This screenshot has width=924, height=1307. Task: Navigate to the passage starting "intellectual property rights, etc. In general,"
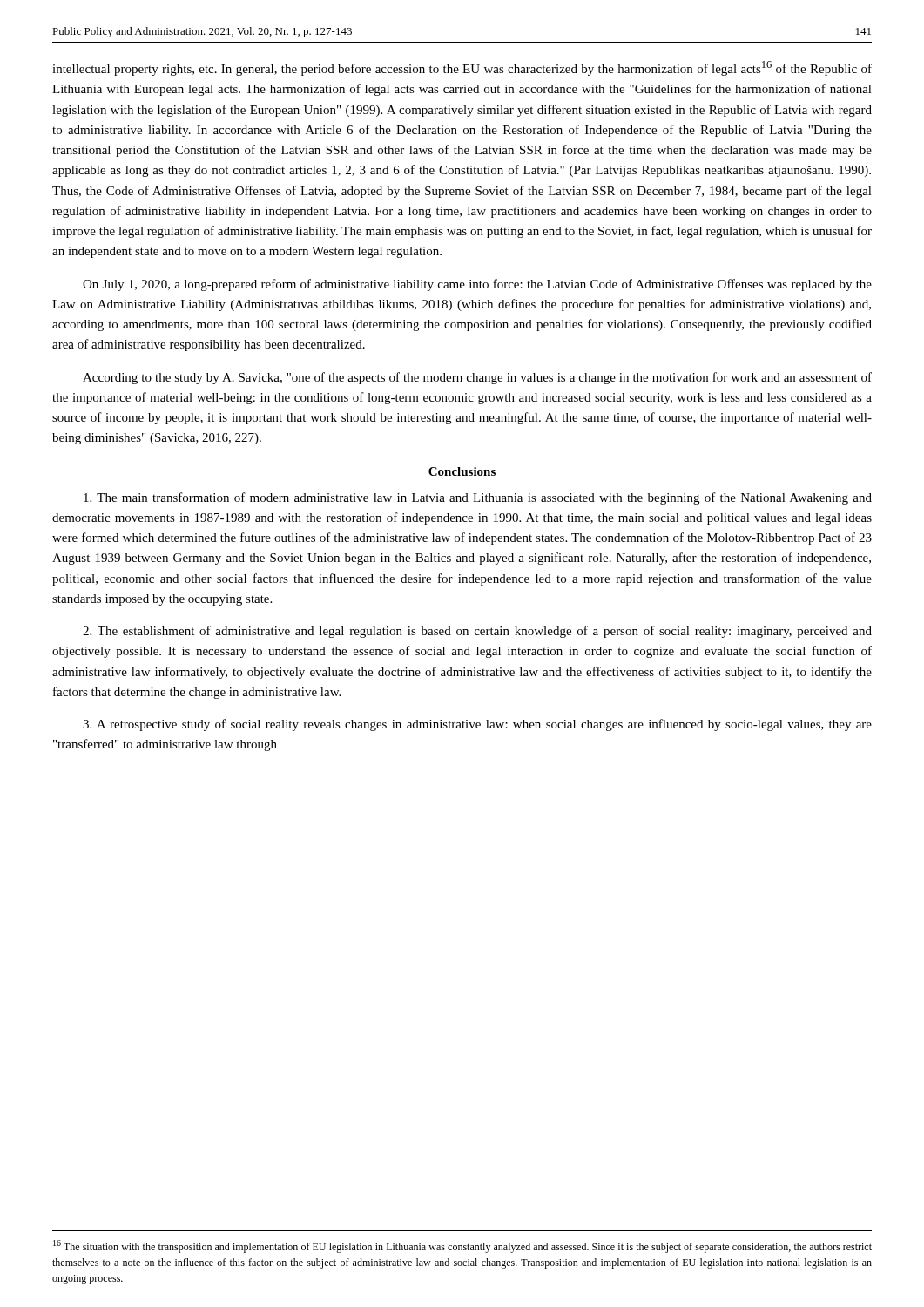pos(462,68)
